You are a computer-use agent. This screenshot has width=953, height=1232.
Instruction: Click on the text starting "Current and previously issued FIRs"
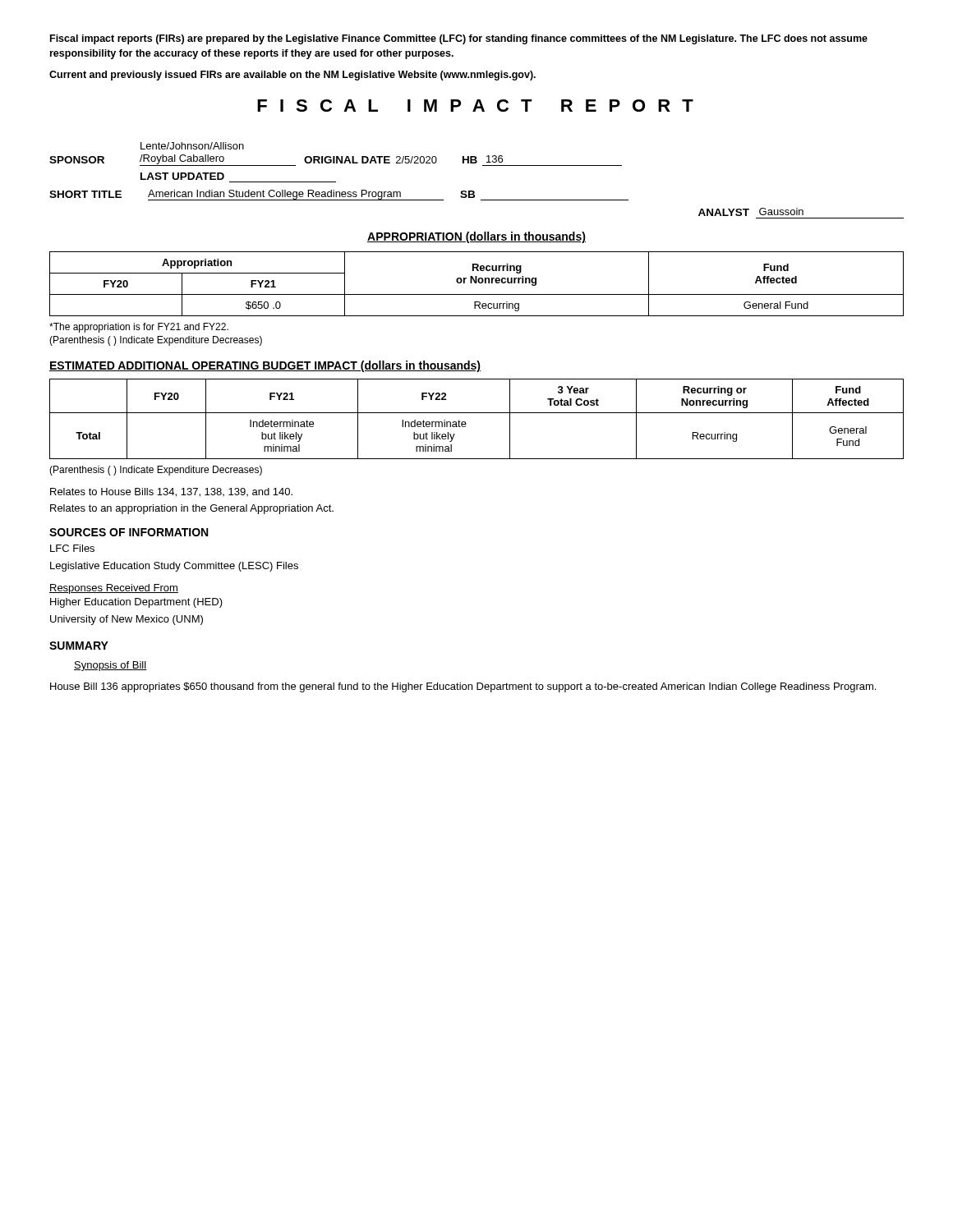click(293, 75)
